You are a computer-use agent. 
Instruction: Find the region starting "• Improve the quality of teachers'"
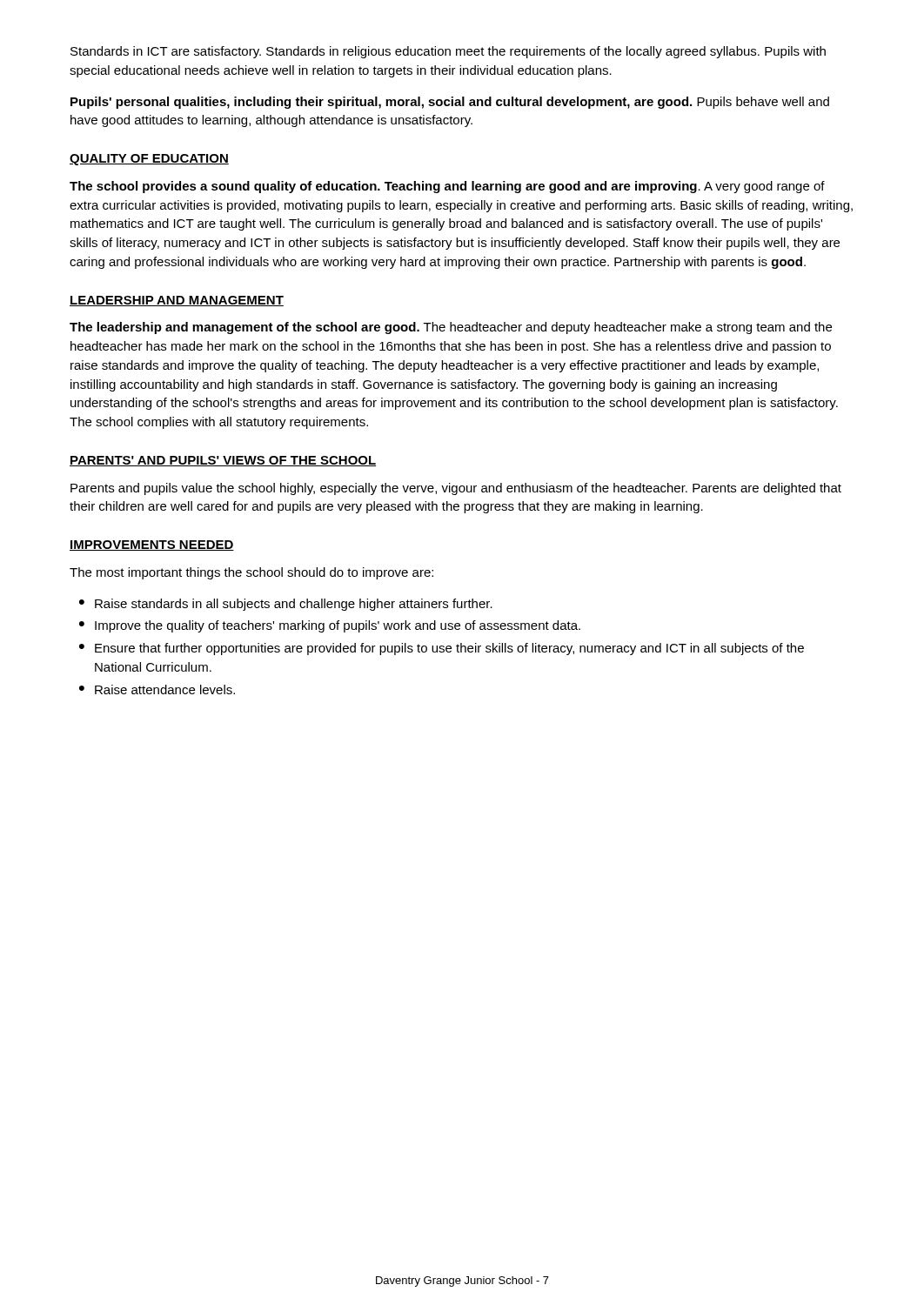point(466,626)
